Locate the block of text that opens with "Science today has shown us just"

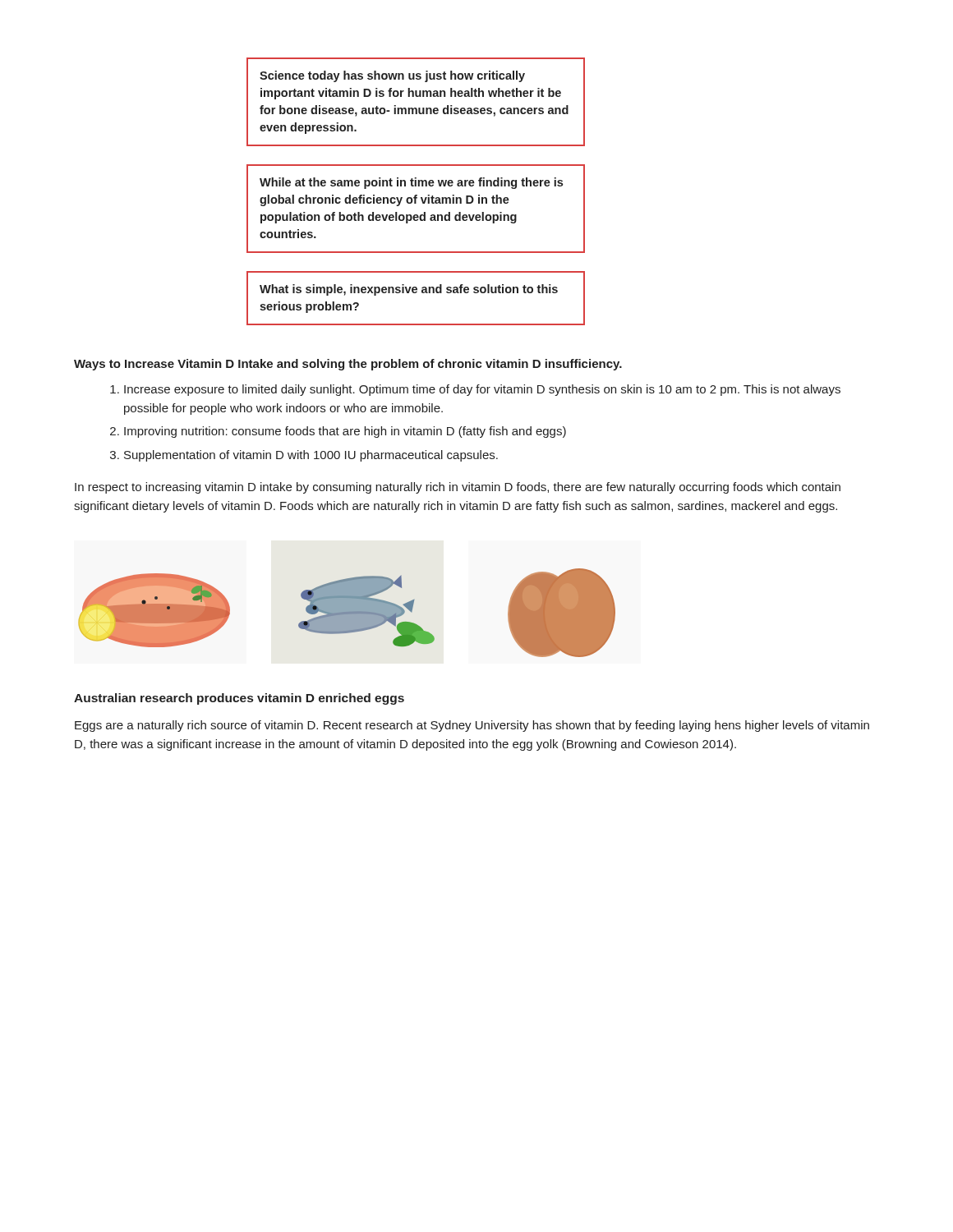pos(416,102)
